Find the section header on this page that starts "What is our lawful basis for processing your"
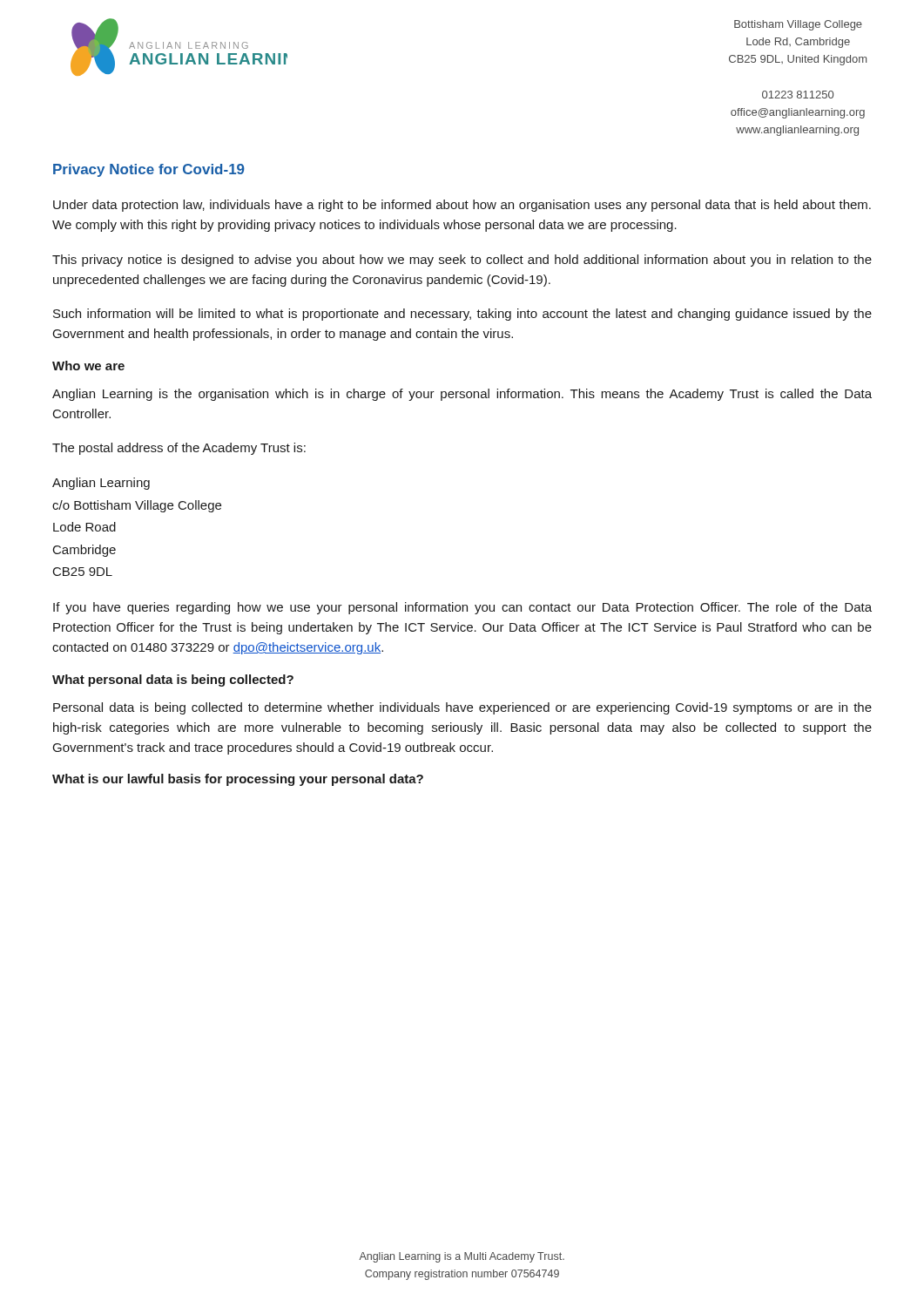Screen dimensions: 1307x924 tap(238, 779)
